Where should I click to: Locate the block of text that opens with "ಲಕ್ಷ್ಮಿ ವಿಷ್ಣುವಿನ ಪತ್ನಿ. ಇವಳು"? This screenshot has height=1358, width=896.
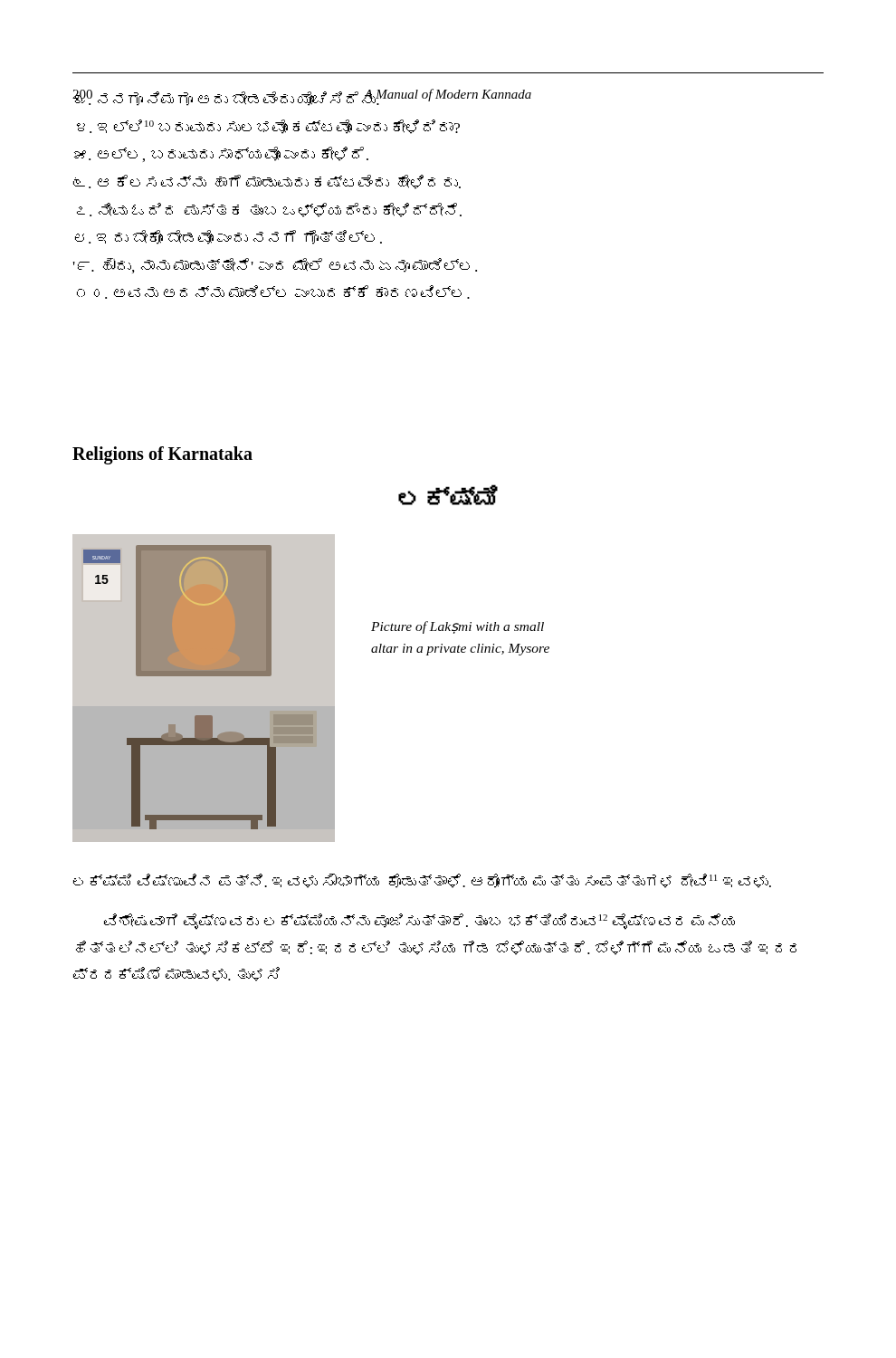point(422,881)
